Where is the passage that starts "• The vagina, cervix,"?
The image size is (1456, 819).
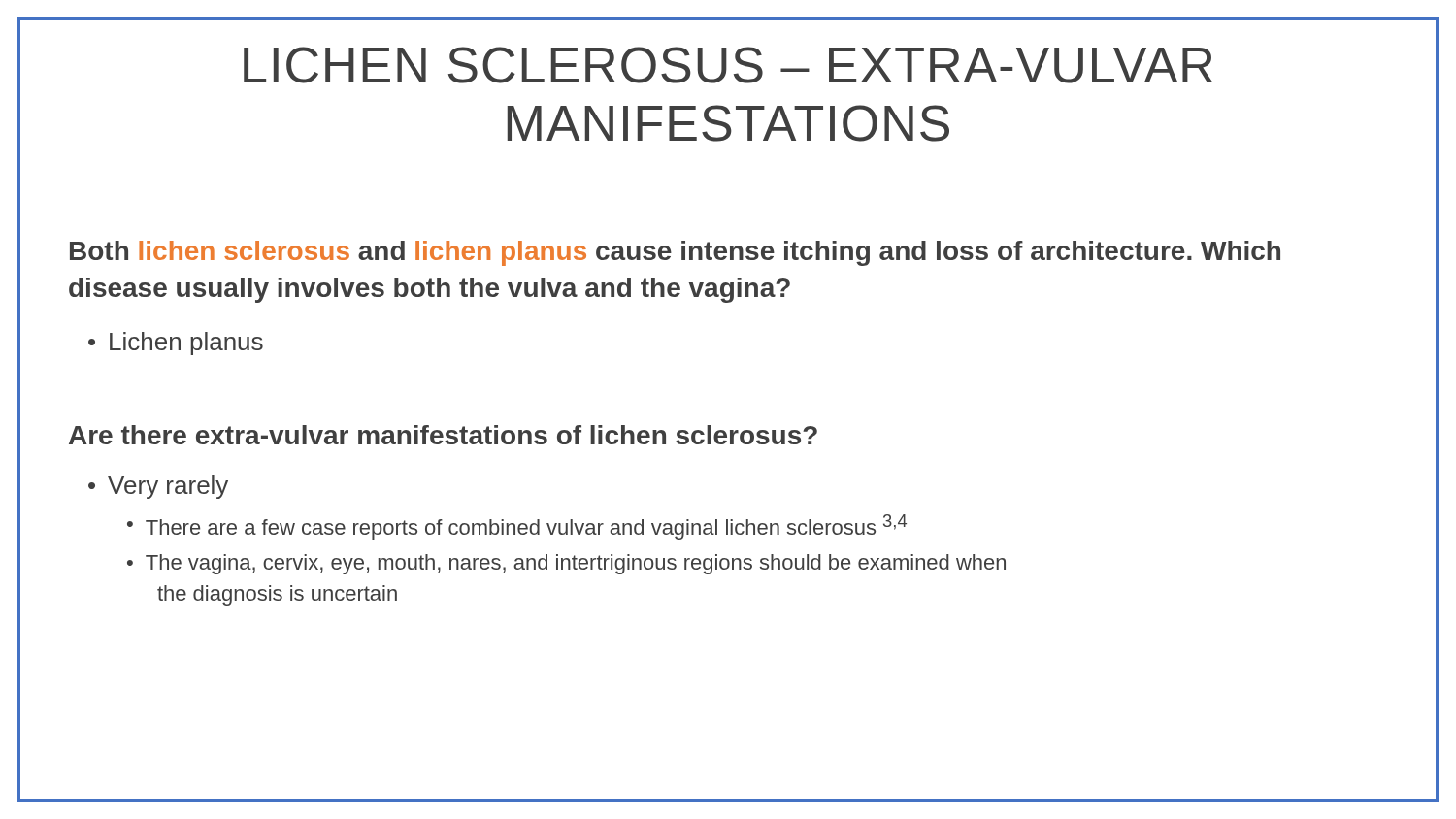click(x=567, y=579)
